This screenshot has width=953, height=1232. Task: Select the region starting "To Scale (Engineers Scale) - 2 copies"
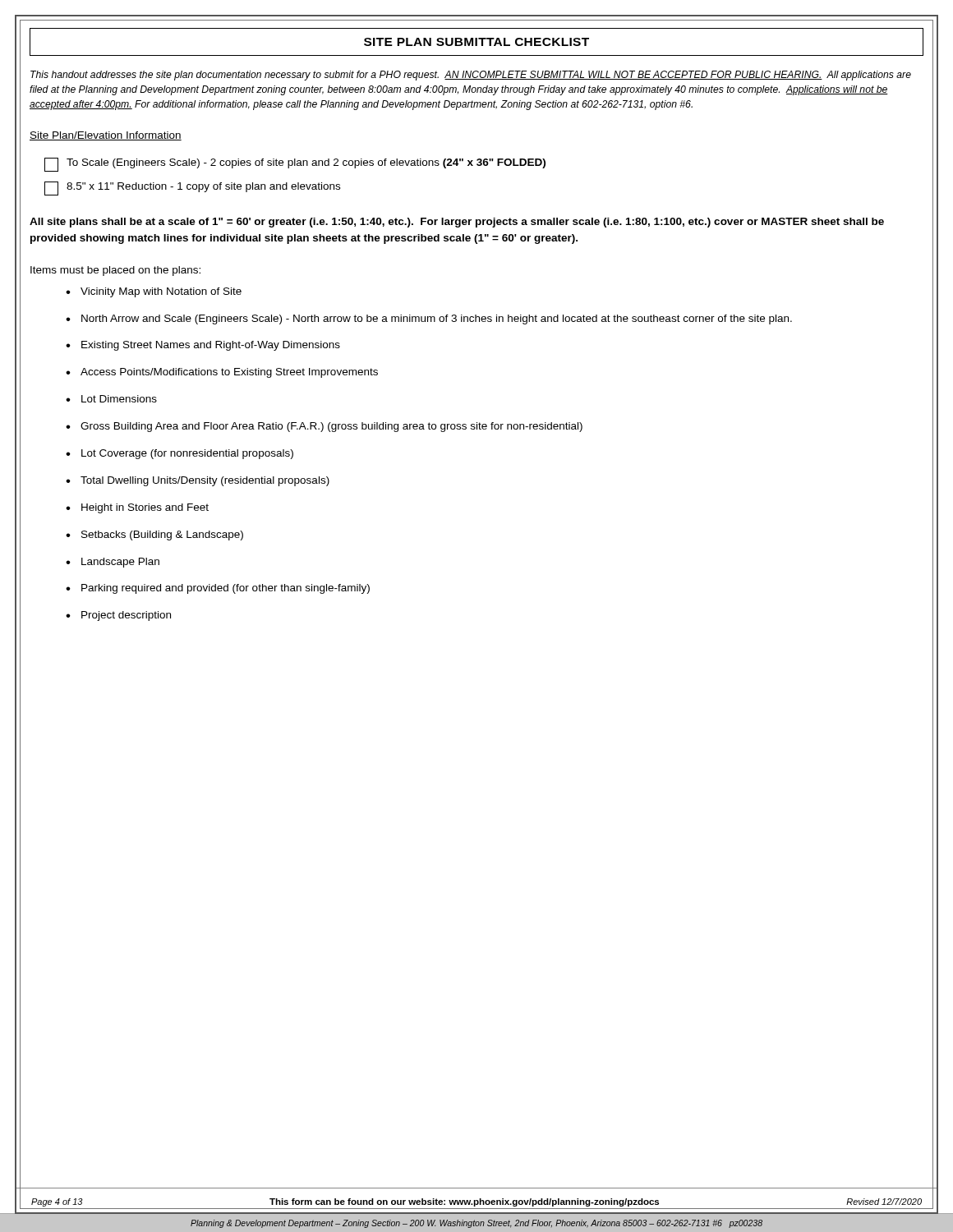pos(295,164)
